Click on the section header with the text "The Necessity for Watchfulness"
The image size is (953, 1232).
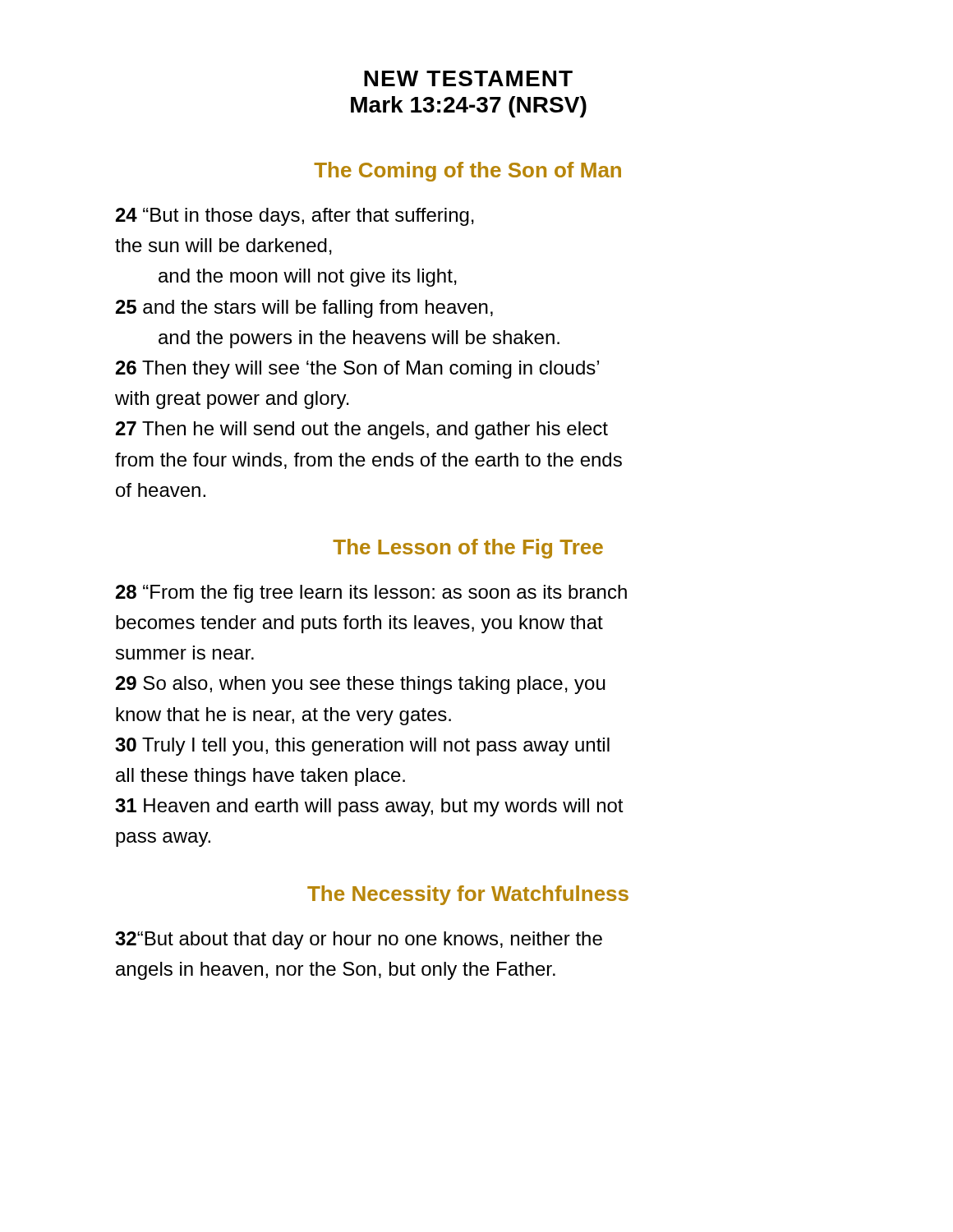[x=468, y=893]
